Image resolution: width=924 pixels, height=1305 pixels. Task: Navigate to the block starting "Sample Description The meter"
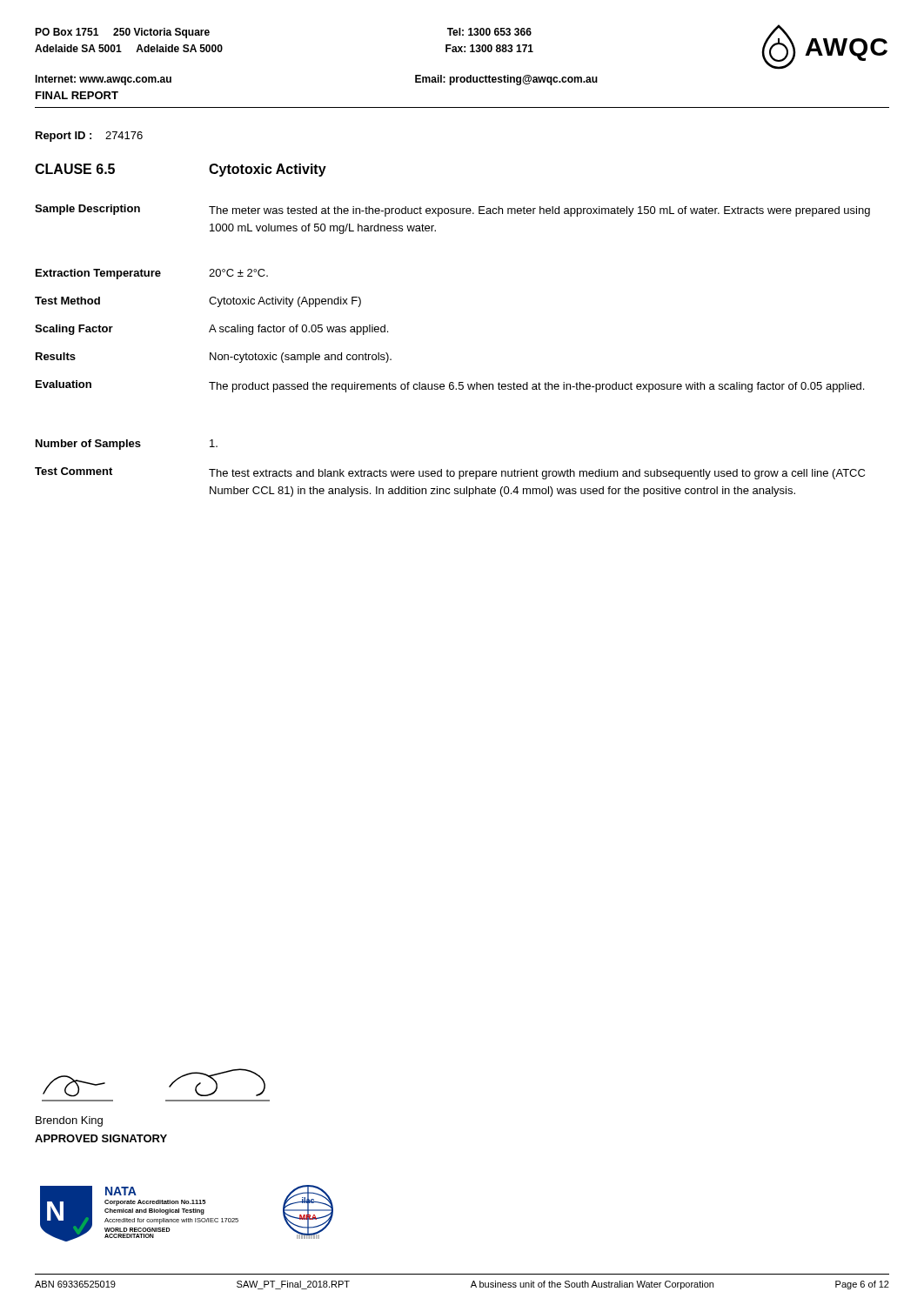point(462,219)
